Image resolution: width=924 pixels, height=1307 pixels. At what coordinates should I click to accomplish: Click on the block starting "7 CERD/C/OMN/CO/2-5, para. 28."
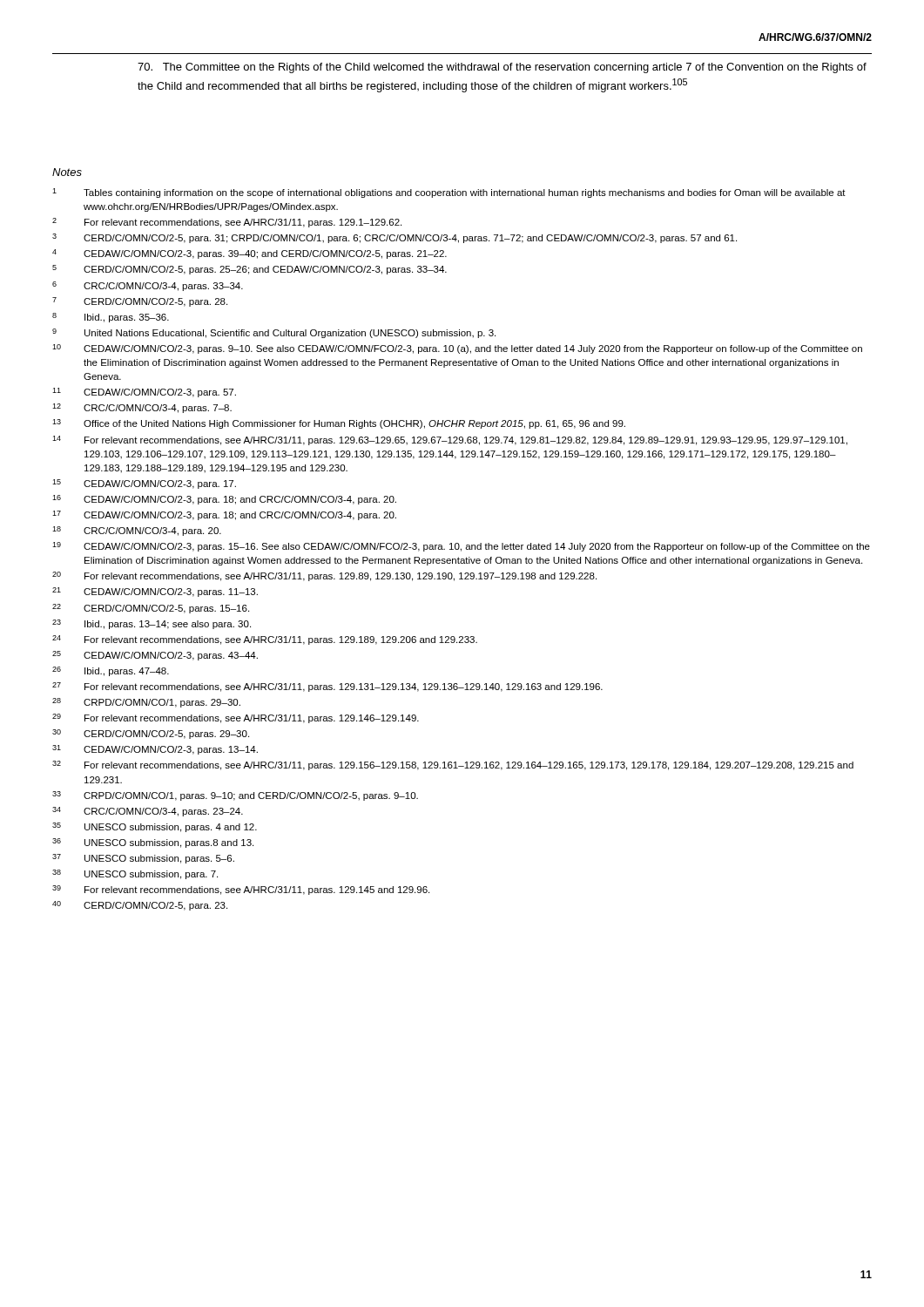point(140,300)
